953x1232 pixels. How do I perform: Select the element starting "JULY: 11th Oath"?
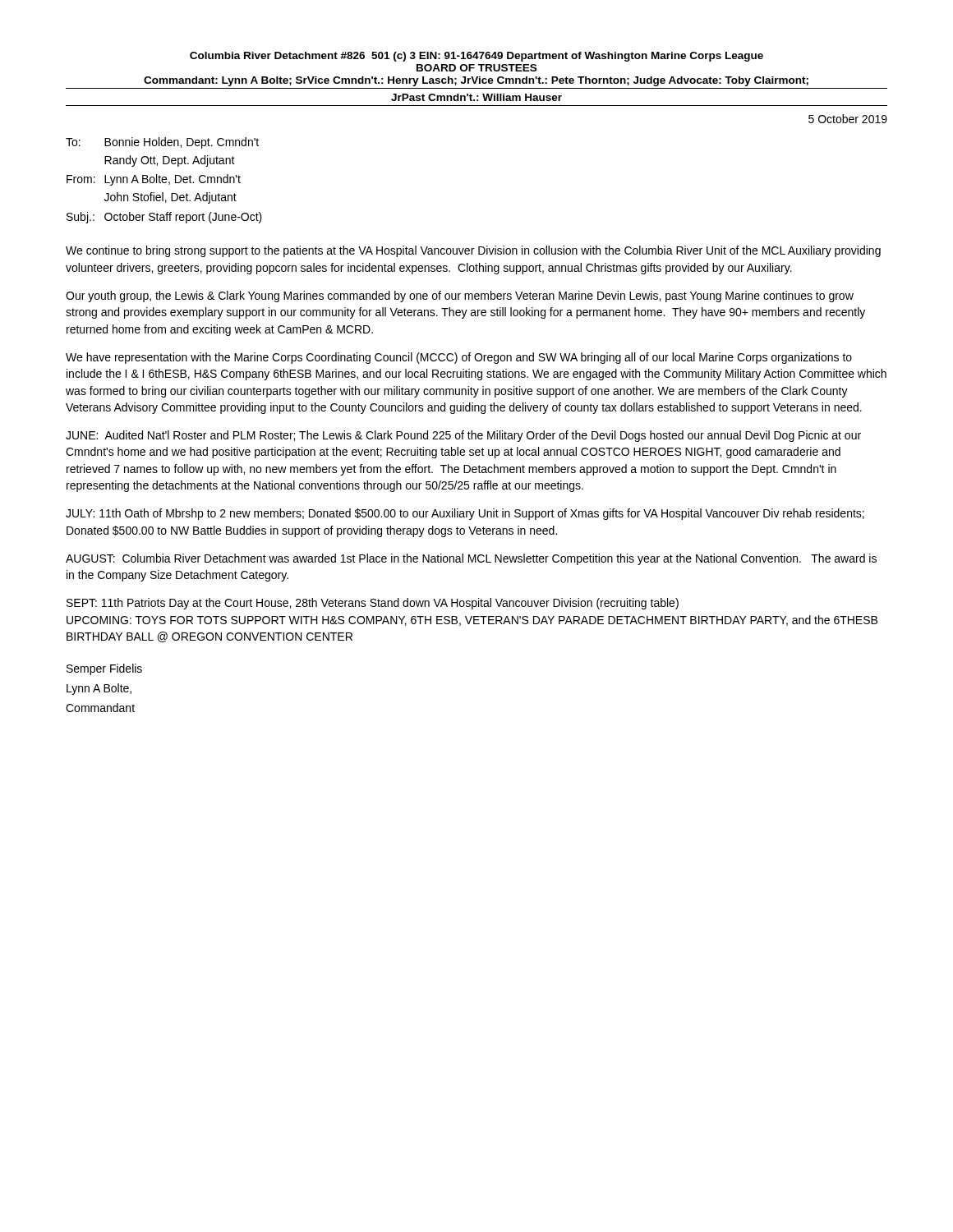click(465, 522)
